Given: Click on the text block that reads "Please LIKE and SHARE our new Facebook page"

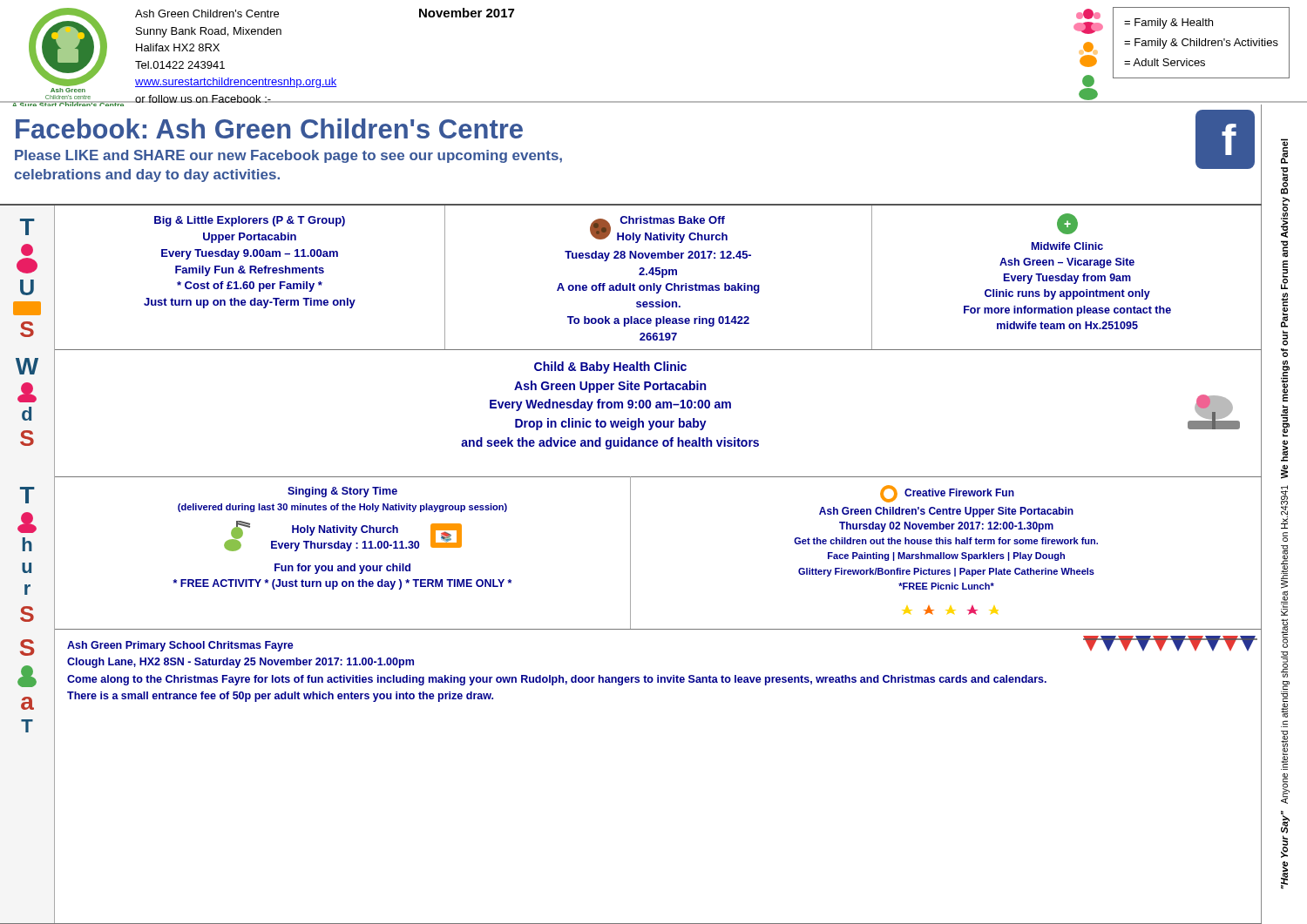Looking at the screenshot, I should 271,160.
